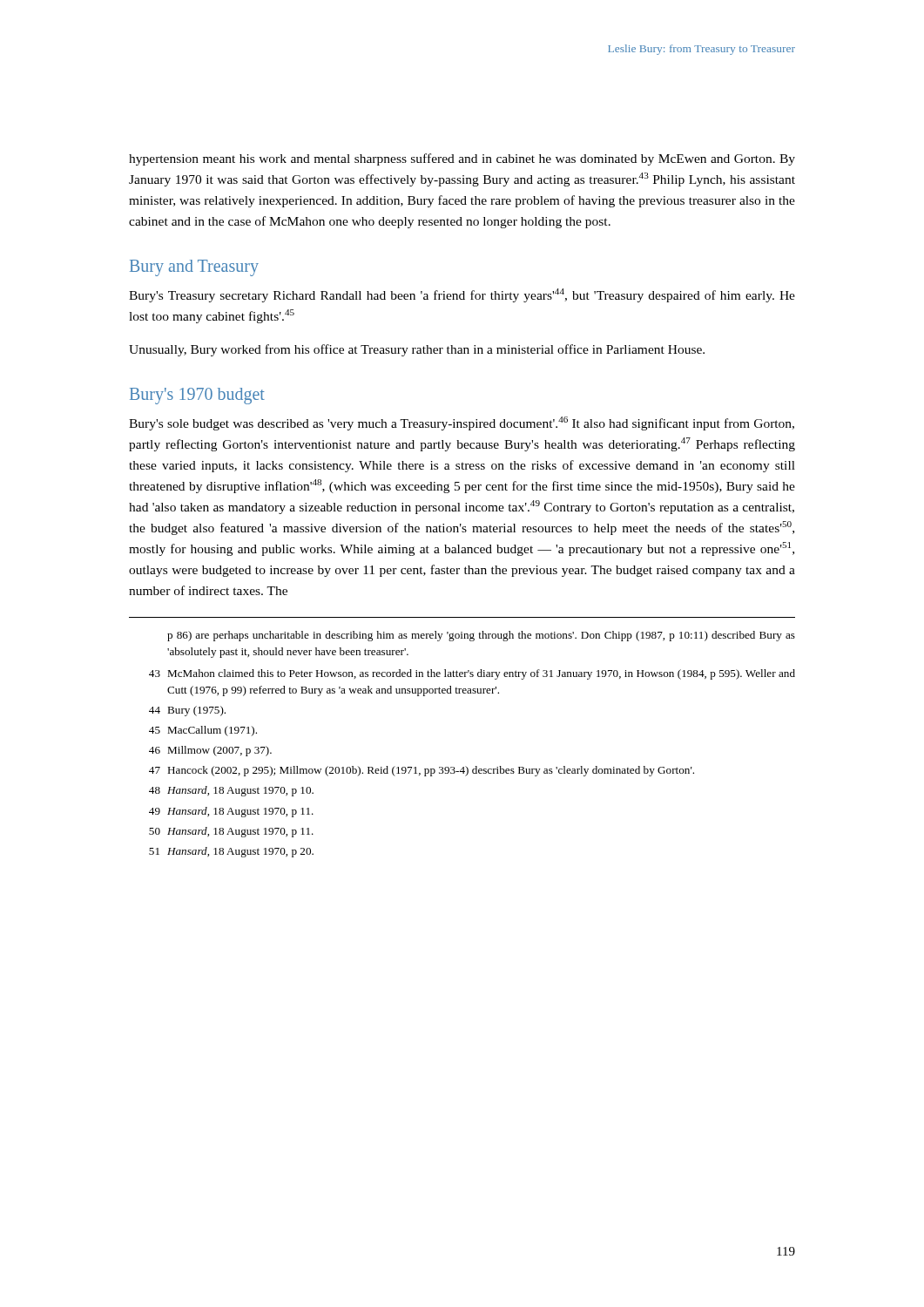Click on the region starting "49 Hansard, 18 August 1970,"
This screenshot has height=1307, width=924.
click(x=231, y=812)
